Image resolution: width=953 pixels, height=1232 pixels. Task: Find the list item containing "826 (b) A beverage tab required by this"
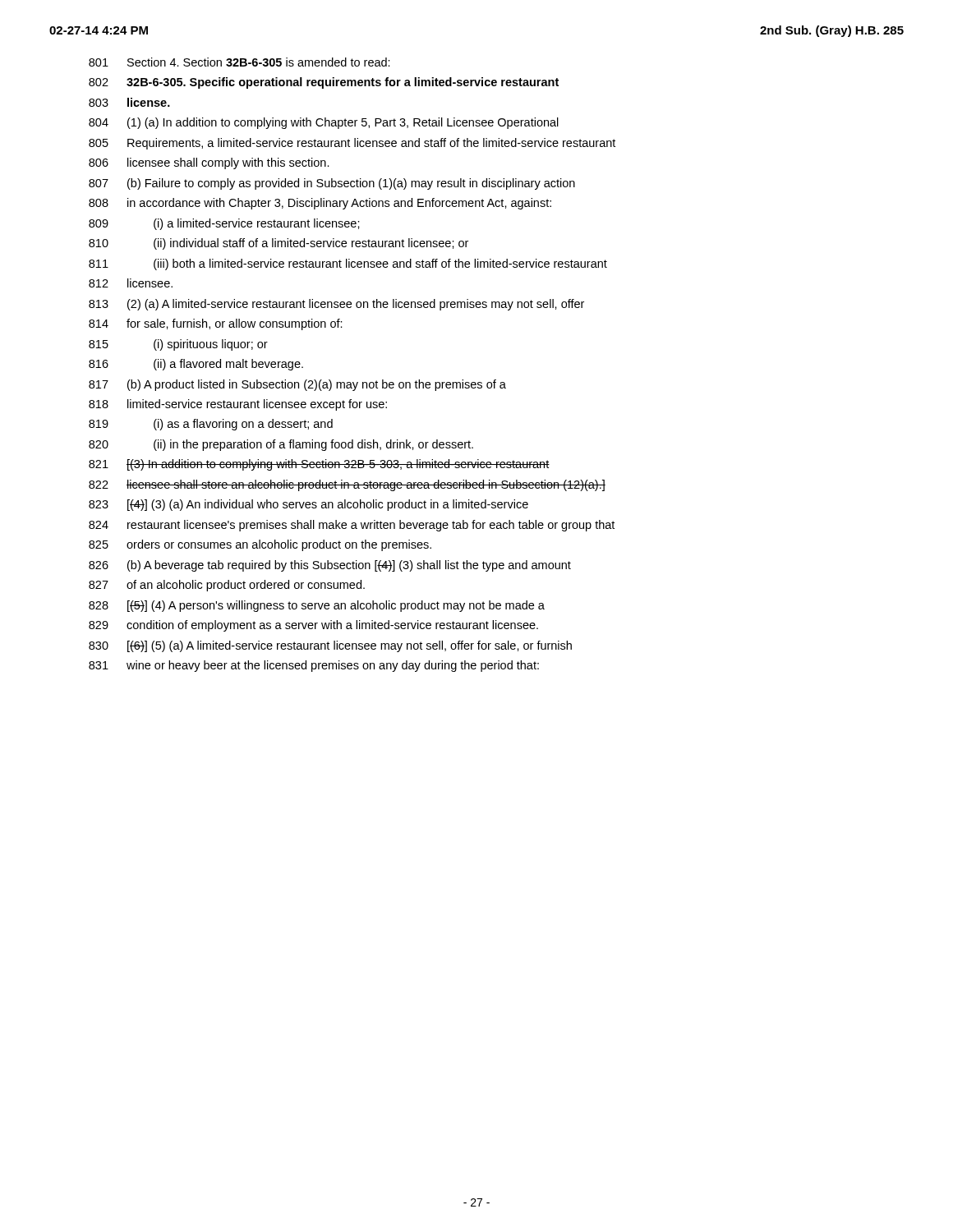coord(476,565)
